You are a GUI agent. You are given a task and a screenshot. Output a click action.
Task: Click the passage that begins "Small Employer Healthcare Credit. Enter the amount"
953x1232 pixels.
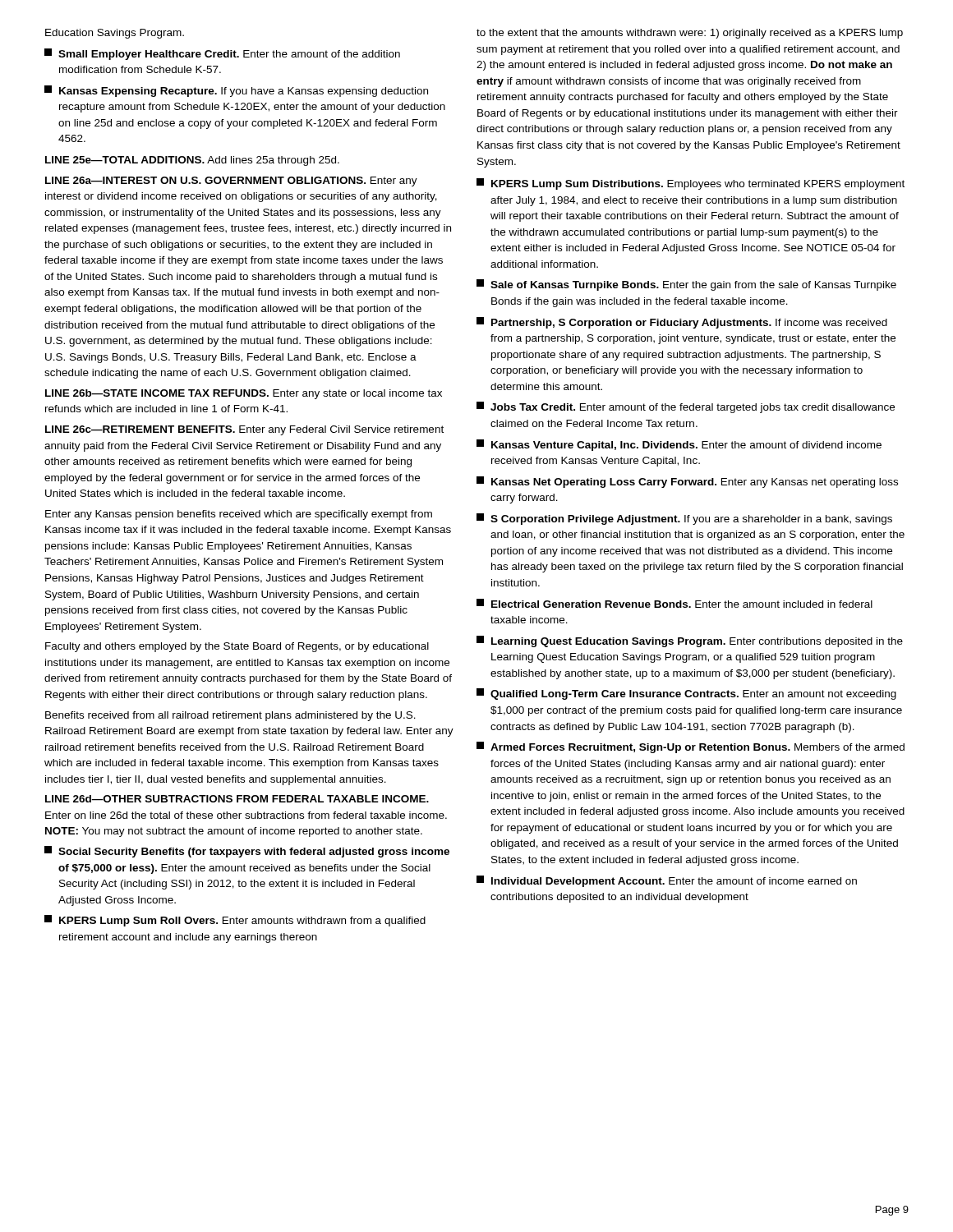coord(249,62)
